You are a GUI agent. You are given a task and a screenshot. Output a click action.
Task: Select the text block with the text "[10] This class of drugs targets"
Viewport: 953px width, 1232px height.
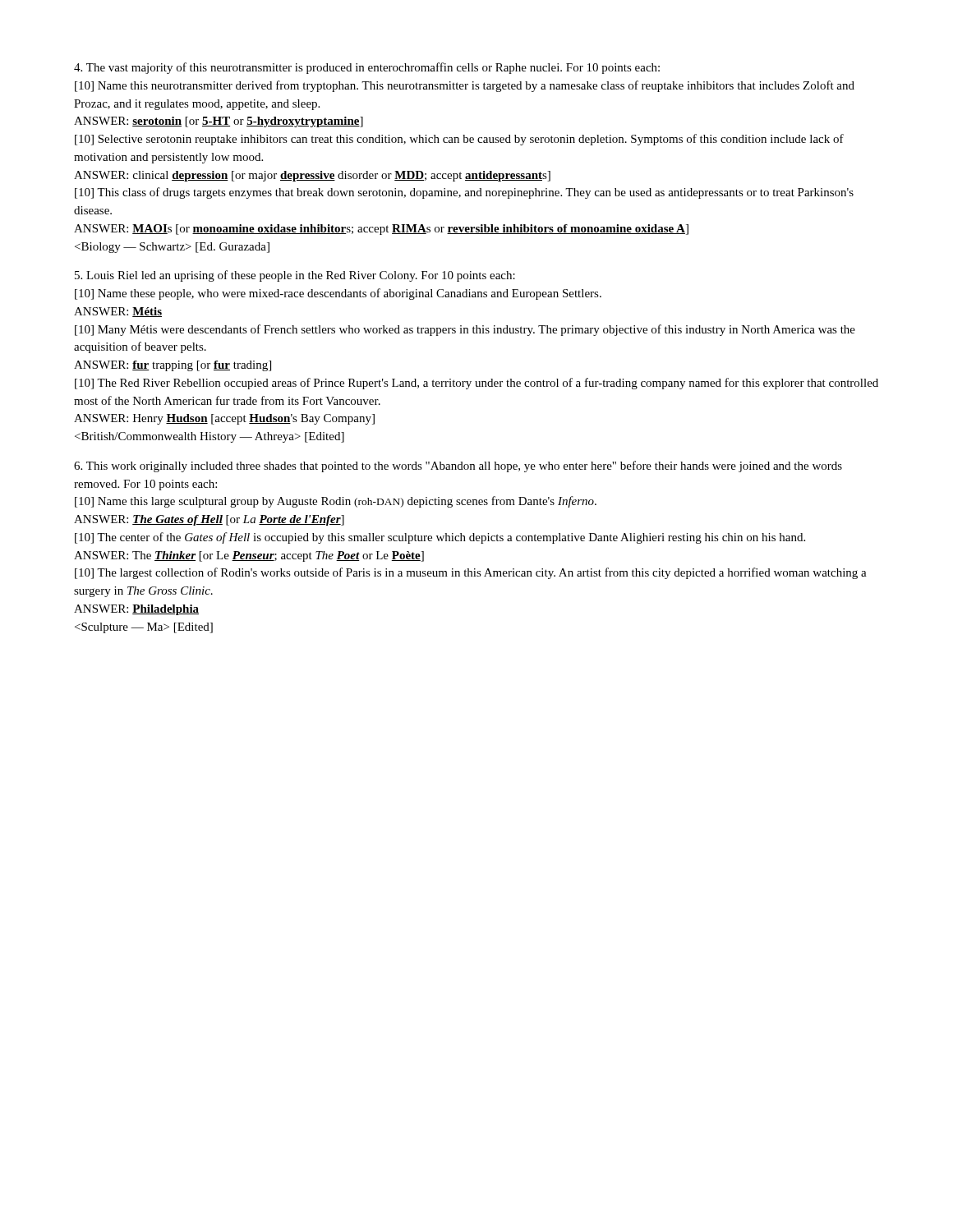(x=464, y=201)
